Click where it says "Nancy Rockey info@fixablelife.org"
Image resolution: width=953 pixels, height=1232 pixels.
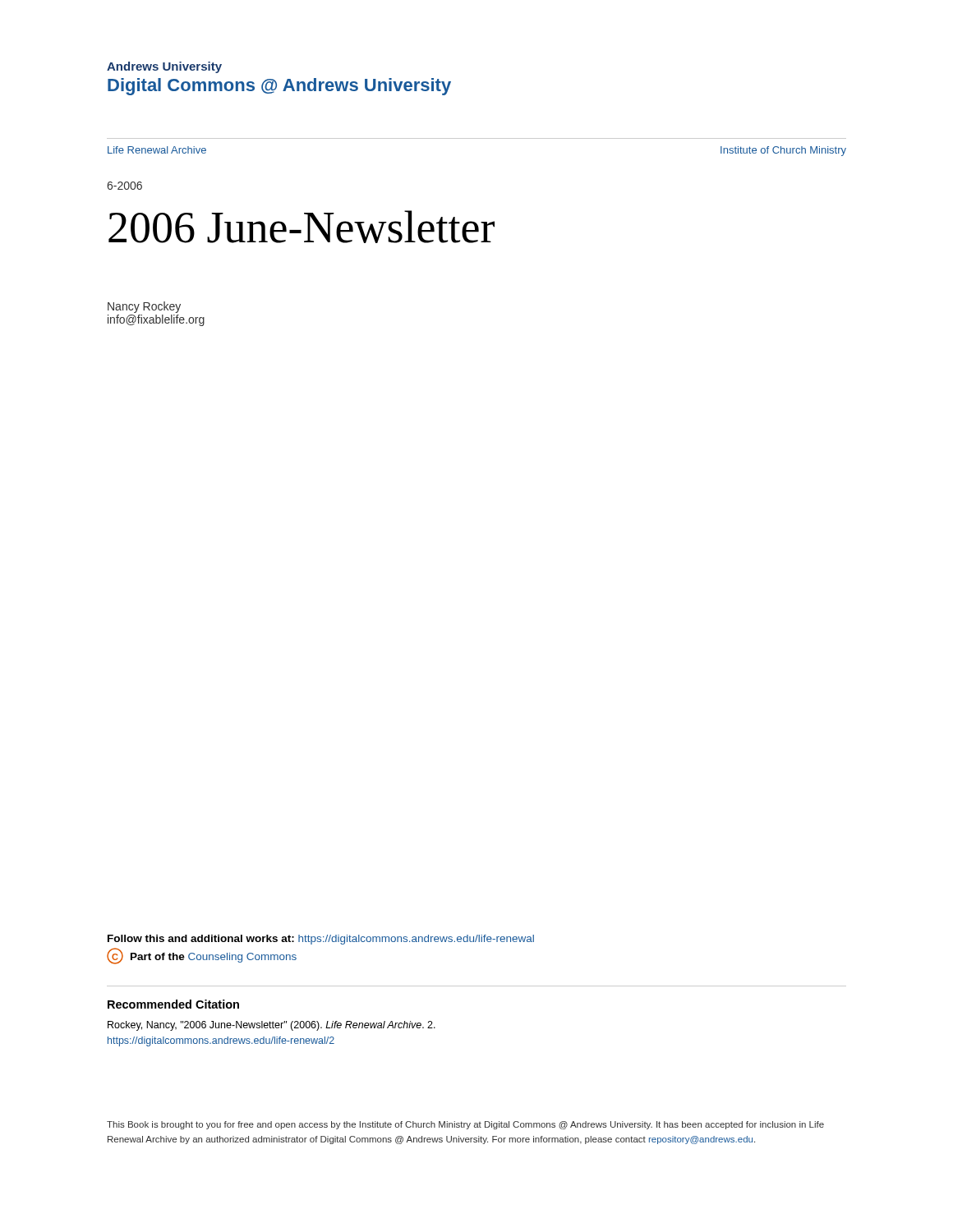(x=156, y=313)
